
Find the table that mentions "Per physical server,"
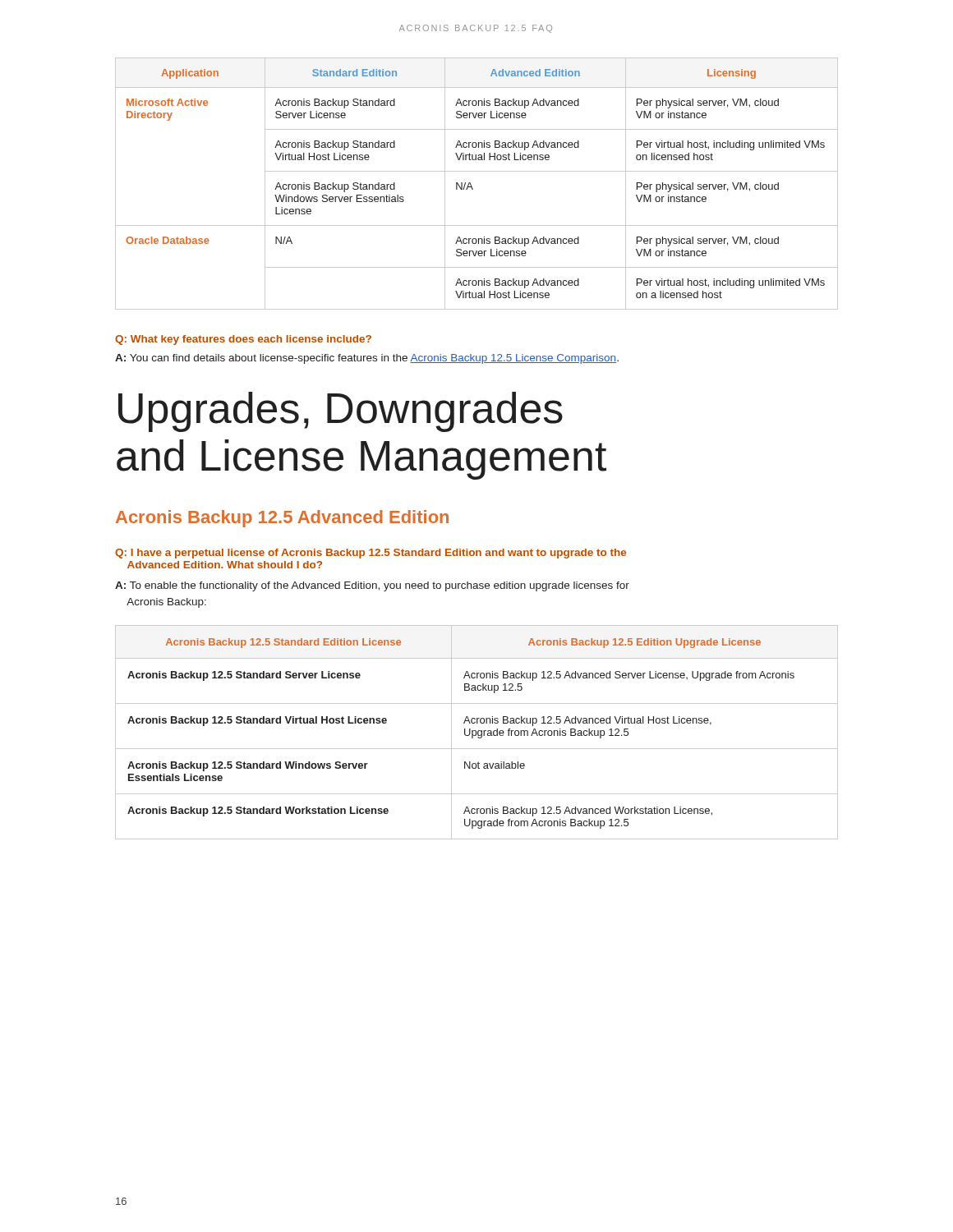coord(476,184)
